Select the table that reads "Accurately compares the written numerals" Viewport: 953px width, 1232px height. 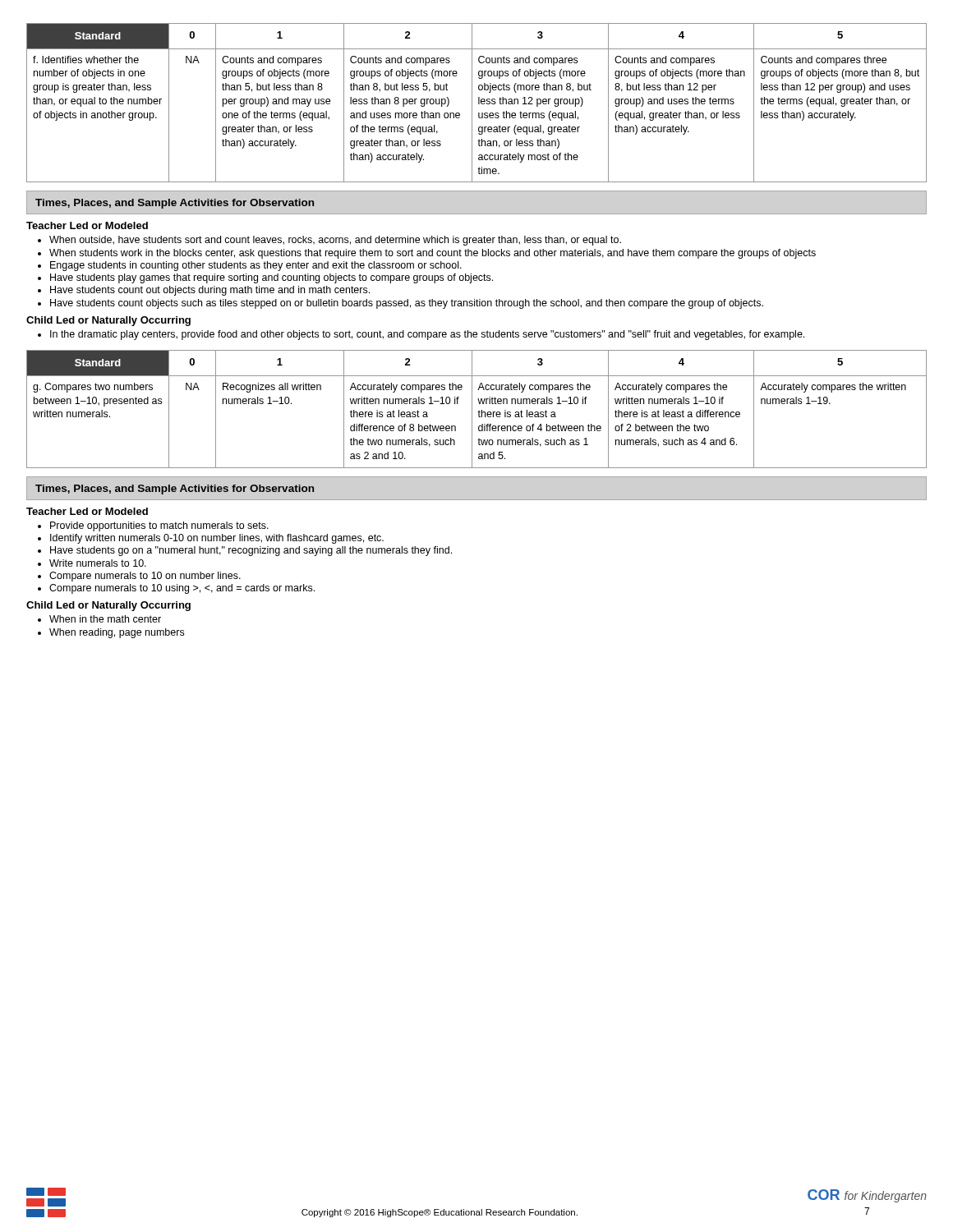[x=476, y=409]
